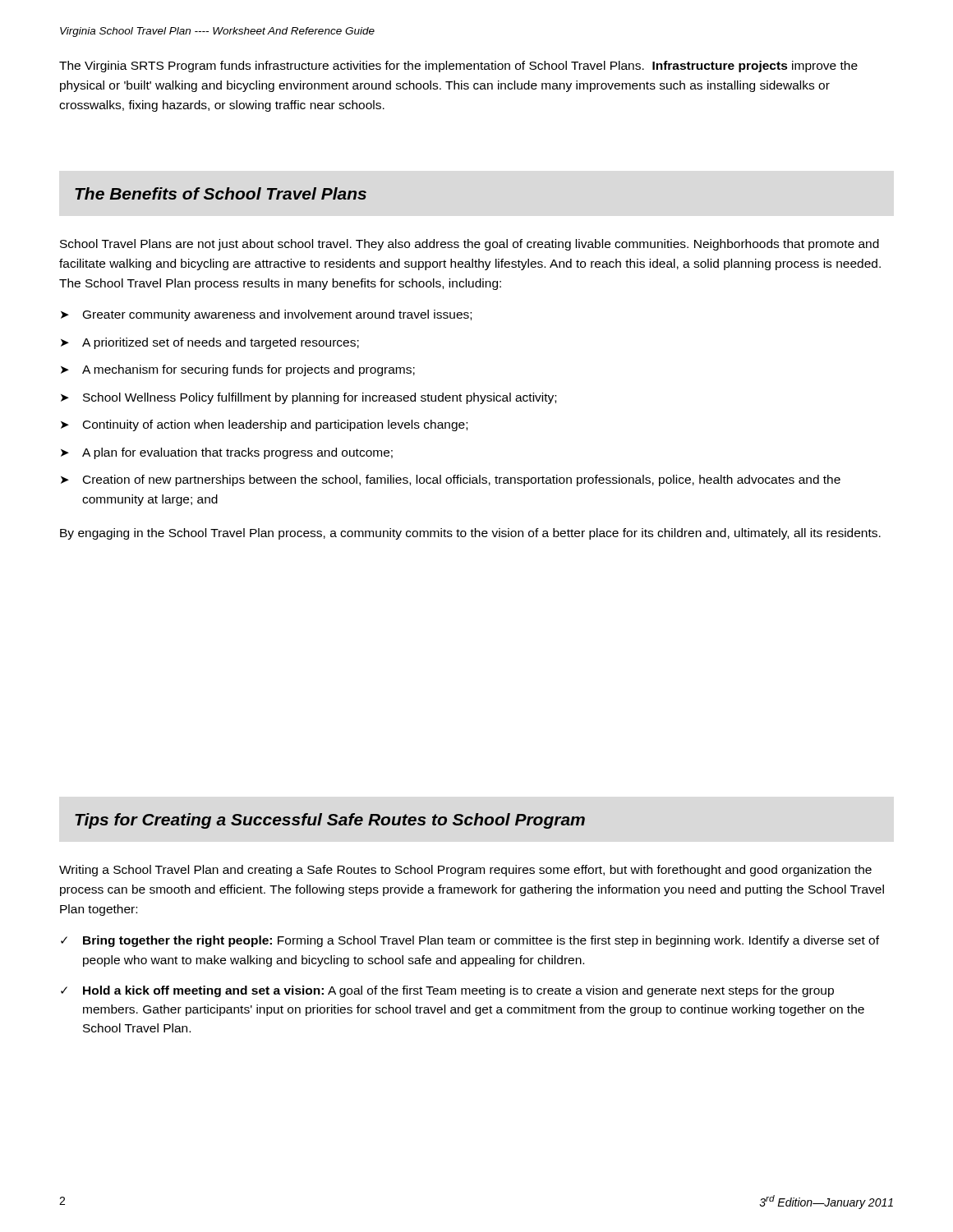Click the passage that begins "✓ Bring together the right people: Forming"

click(x=476, y=950)
